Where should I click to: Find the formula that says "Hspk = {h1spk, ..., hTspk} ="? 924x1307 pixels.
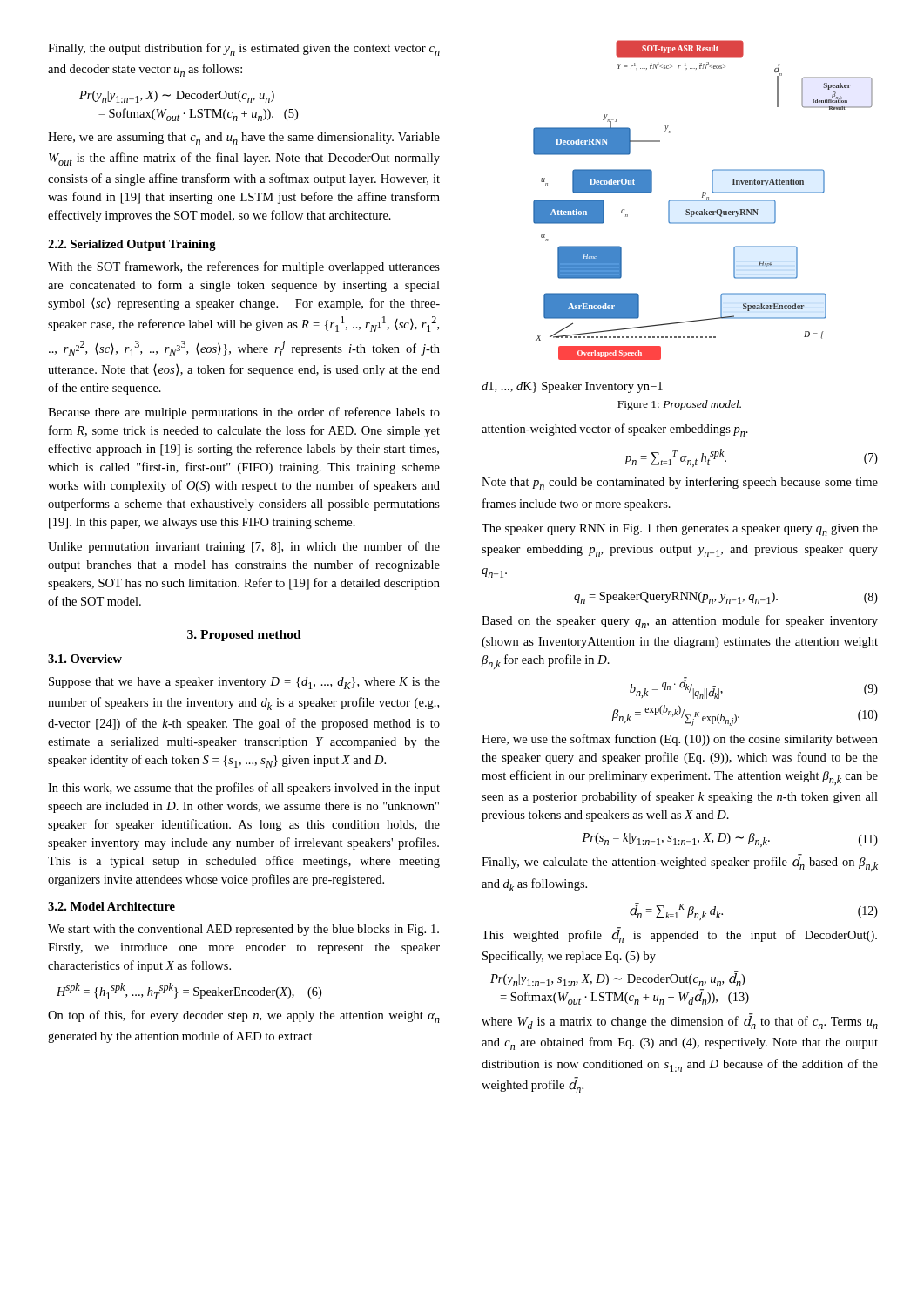click(189, 991)
